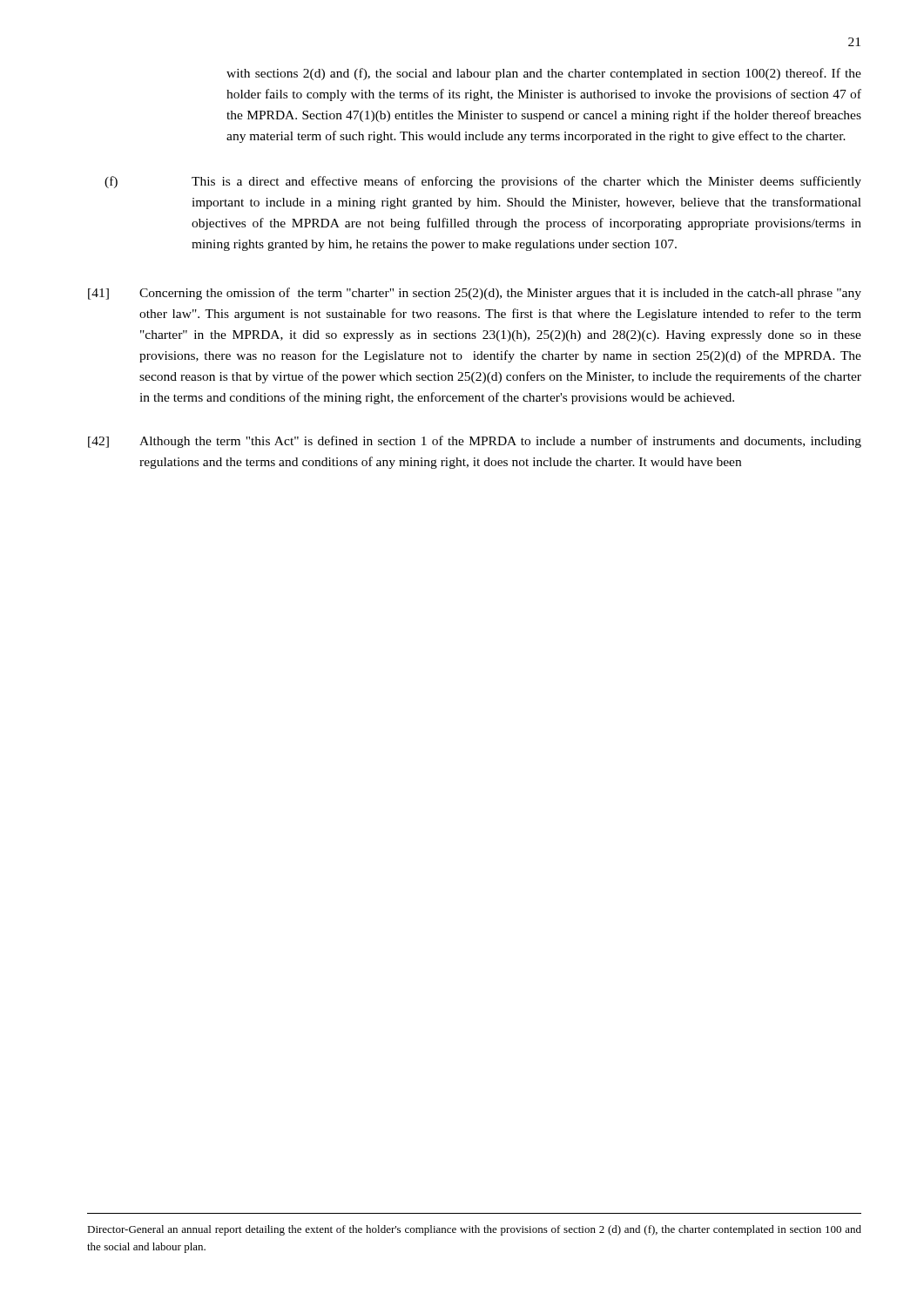Image resolution: width=924 pixels, height=1307 pixels.
Task: Locate the block of text that opens with "(f) This is a direct and effective"
Action: click(x=474, y=213)
